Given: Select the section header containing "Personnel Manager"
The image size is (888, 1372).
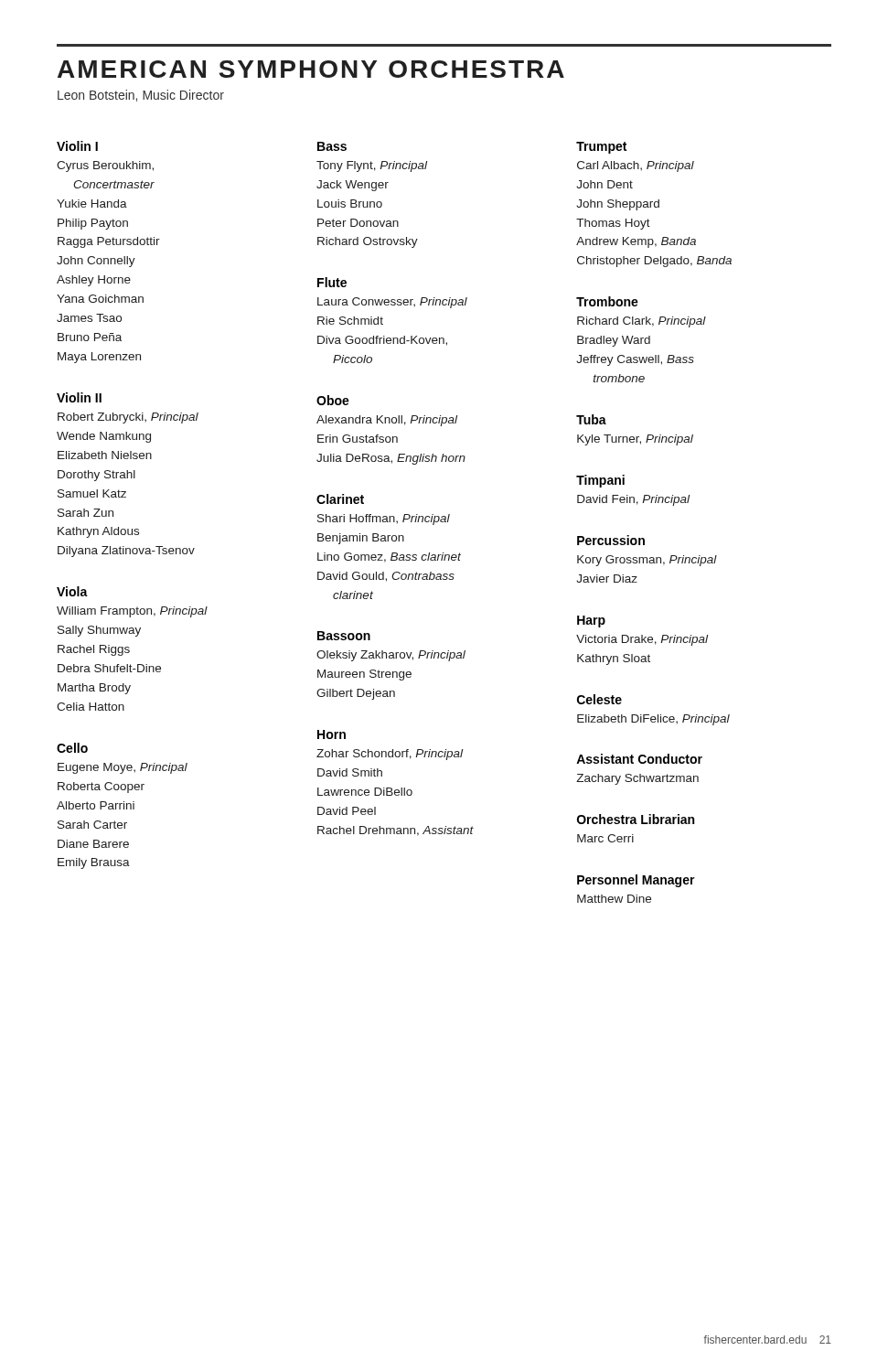Looking at the screenshot, I should click(x=635, y=880).
